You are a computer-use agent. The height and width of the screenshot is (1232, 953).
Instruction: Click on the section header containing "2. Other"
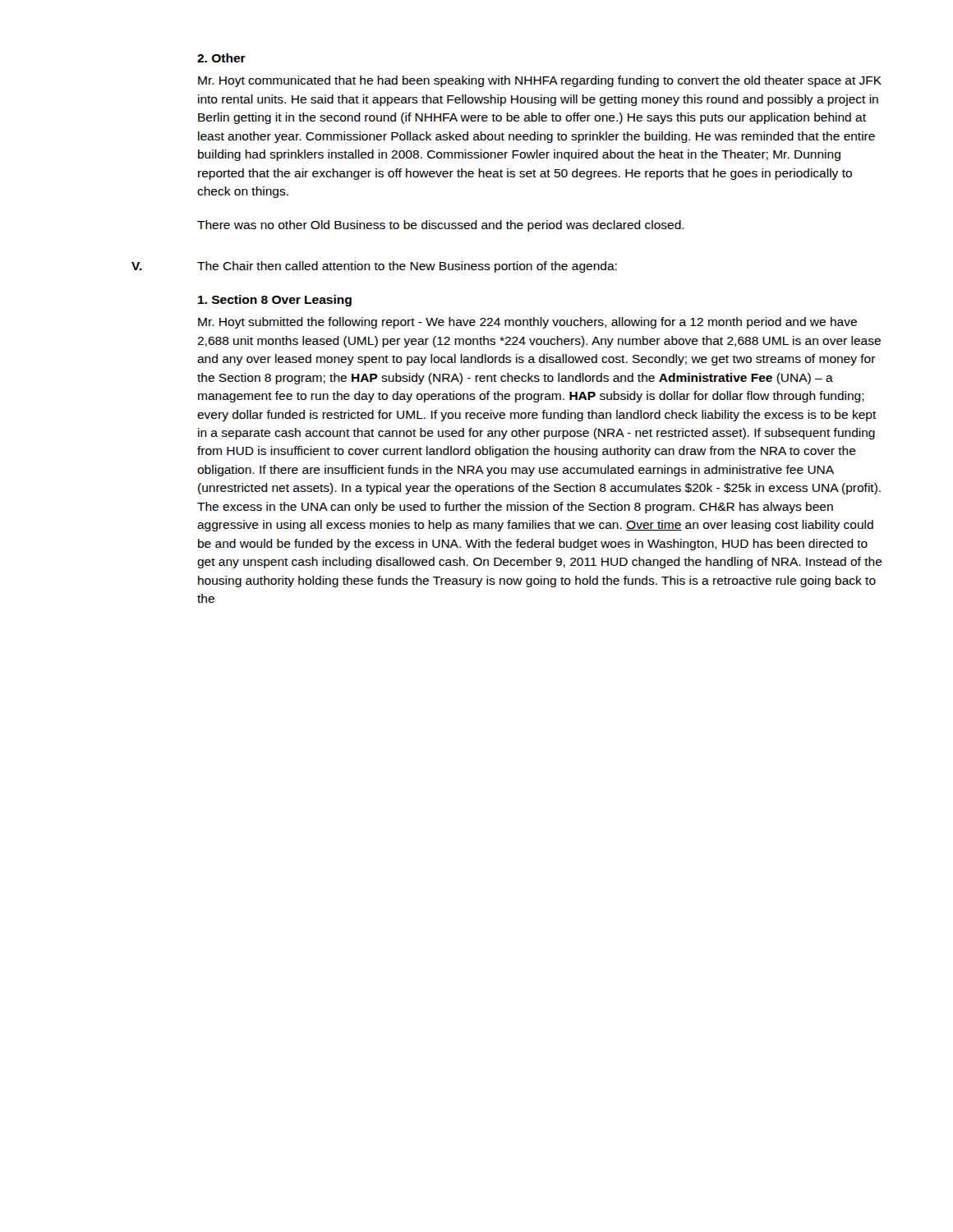coord(221,58)
